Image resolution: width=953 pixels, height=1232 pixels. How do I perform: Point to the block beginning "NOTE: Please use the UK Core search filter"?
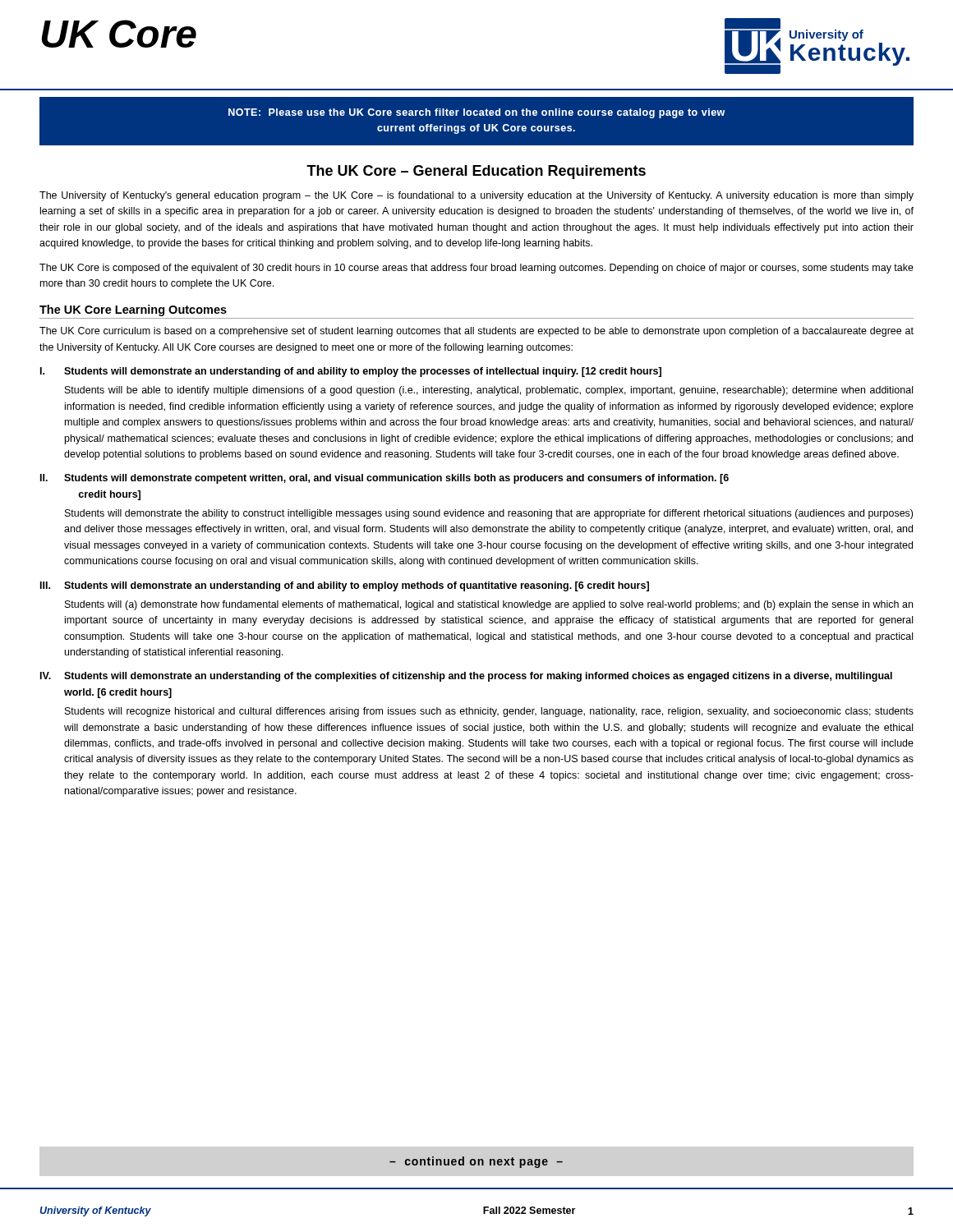point(476,120)
